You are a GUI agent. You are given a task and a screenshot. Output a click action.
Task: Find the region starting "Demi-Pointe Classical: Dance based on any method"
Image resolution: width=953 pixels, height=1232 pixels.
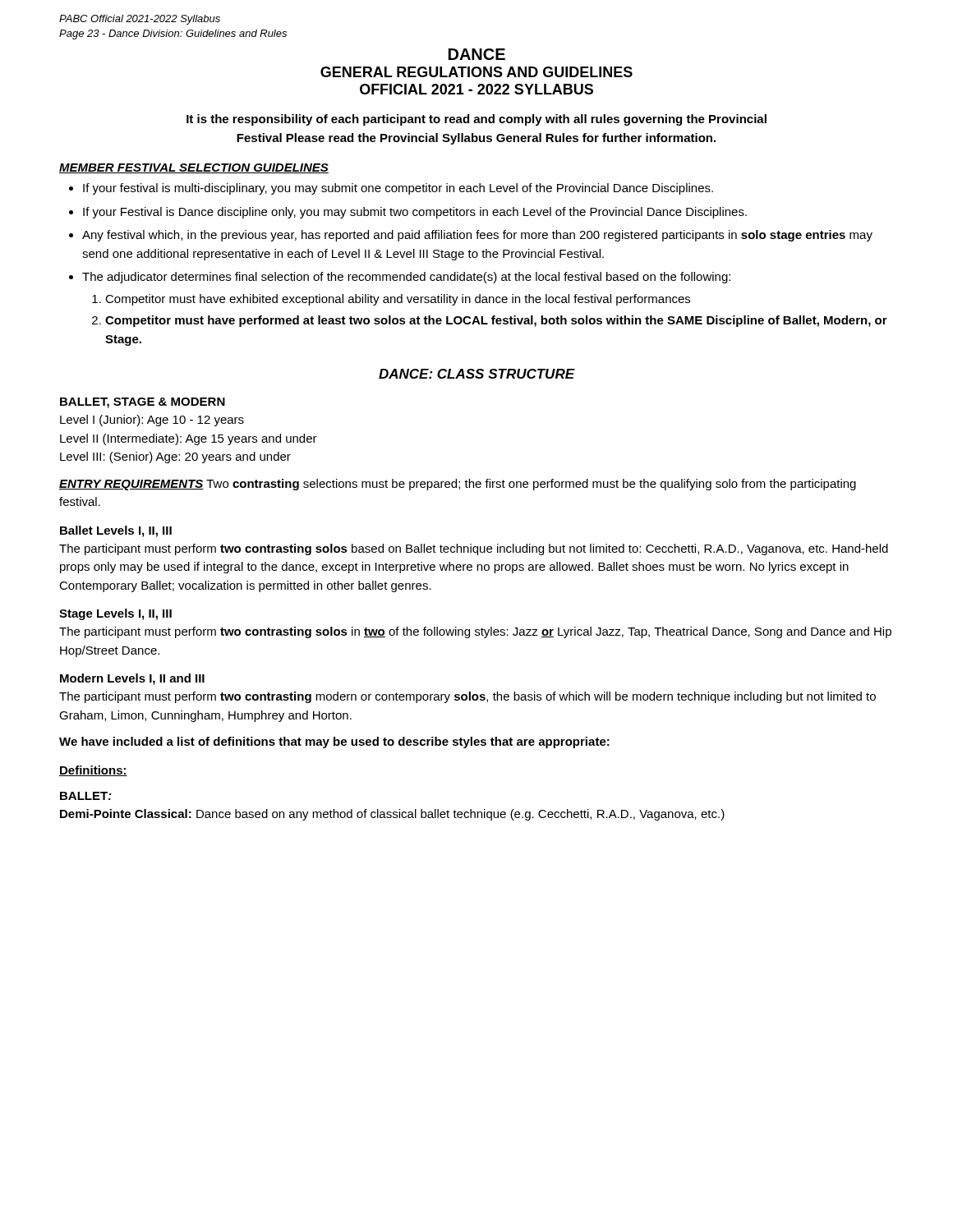tap(392, 813)
